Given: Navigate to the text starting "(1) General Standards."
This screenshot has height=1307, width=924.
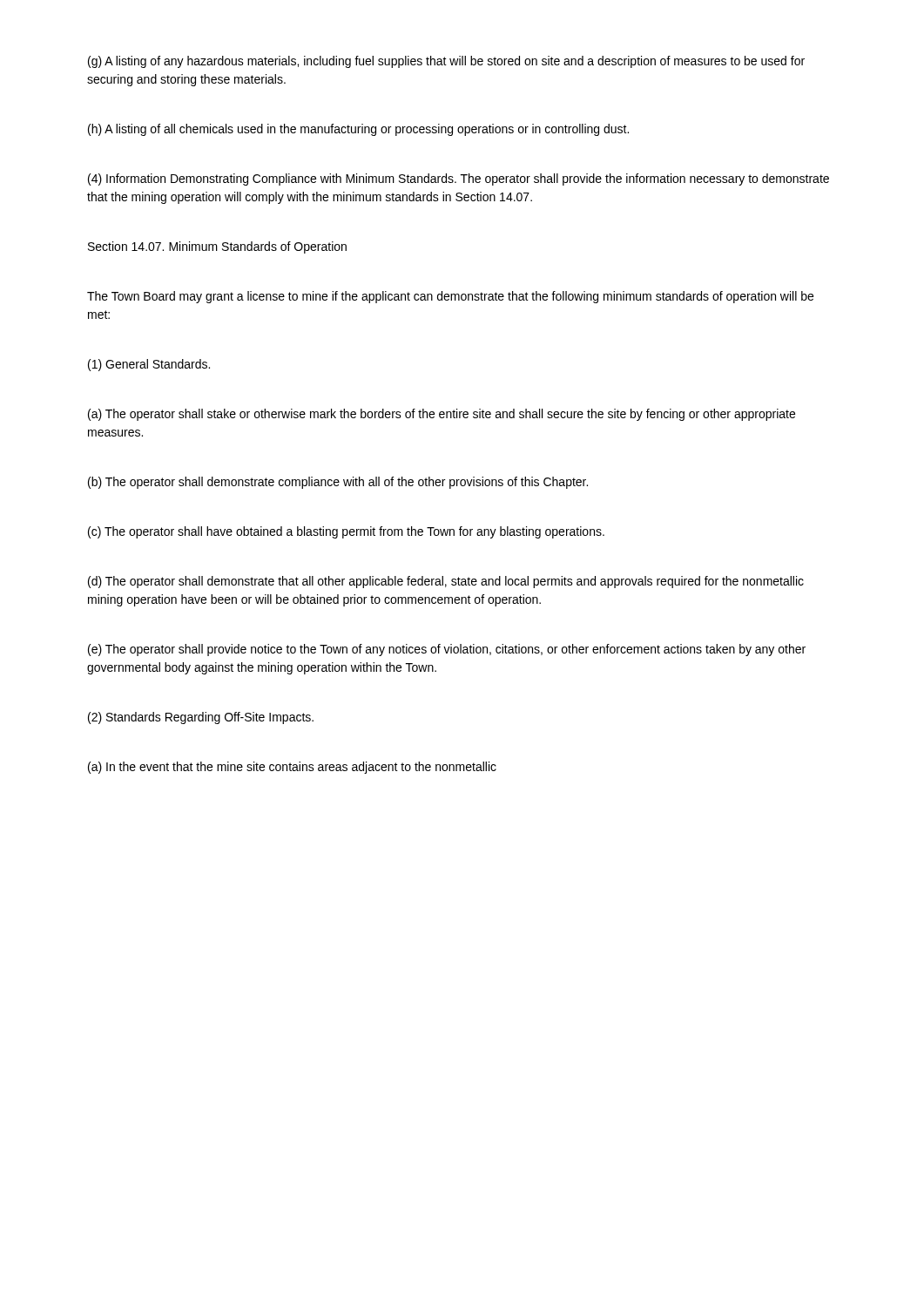Looking at the screenshot, I should [x=149, y=365].
